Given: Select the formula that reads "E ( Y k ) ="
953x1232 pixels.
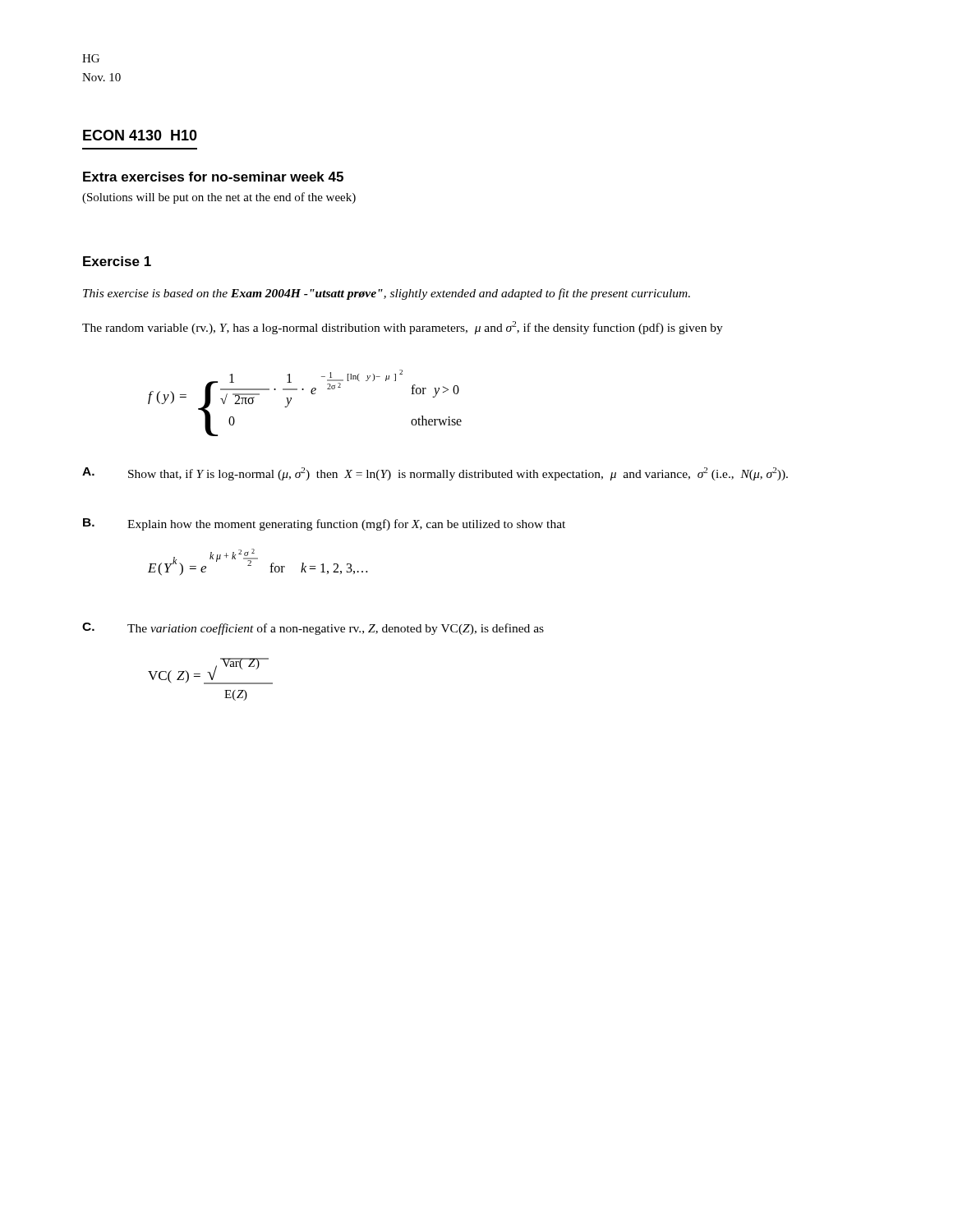Looking at the screenshot, I should (279, 568).
